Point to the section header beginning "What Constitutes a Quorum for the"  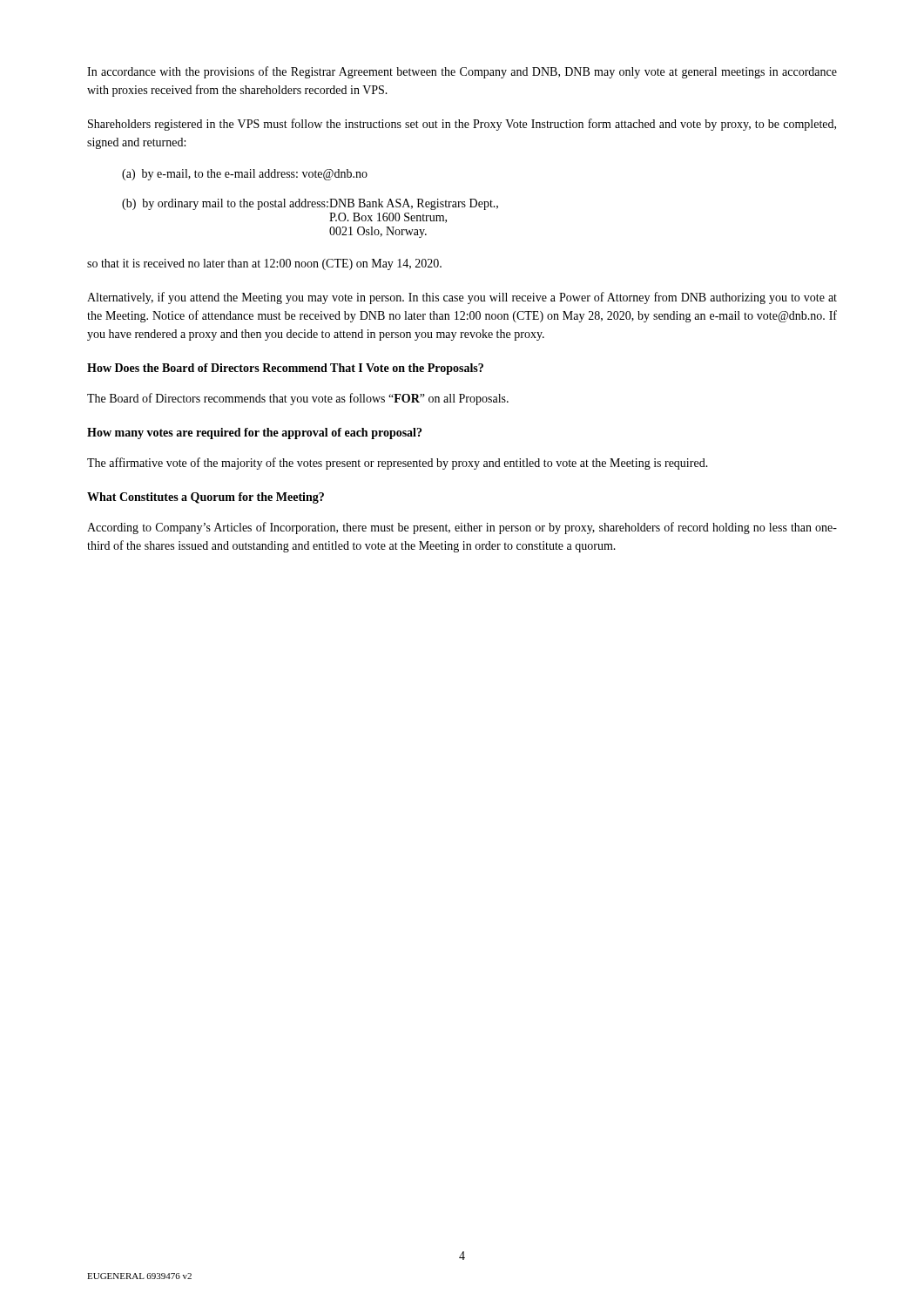[x=206, y=497]
